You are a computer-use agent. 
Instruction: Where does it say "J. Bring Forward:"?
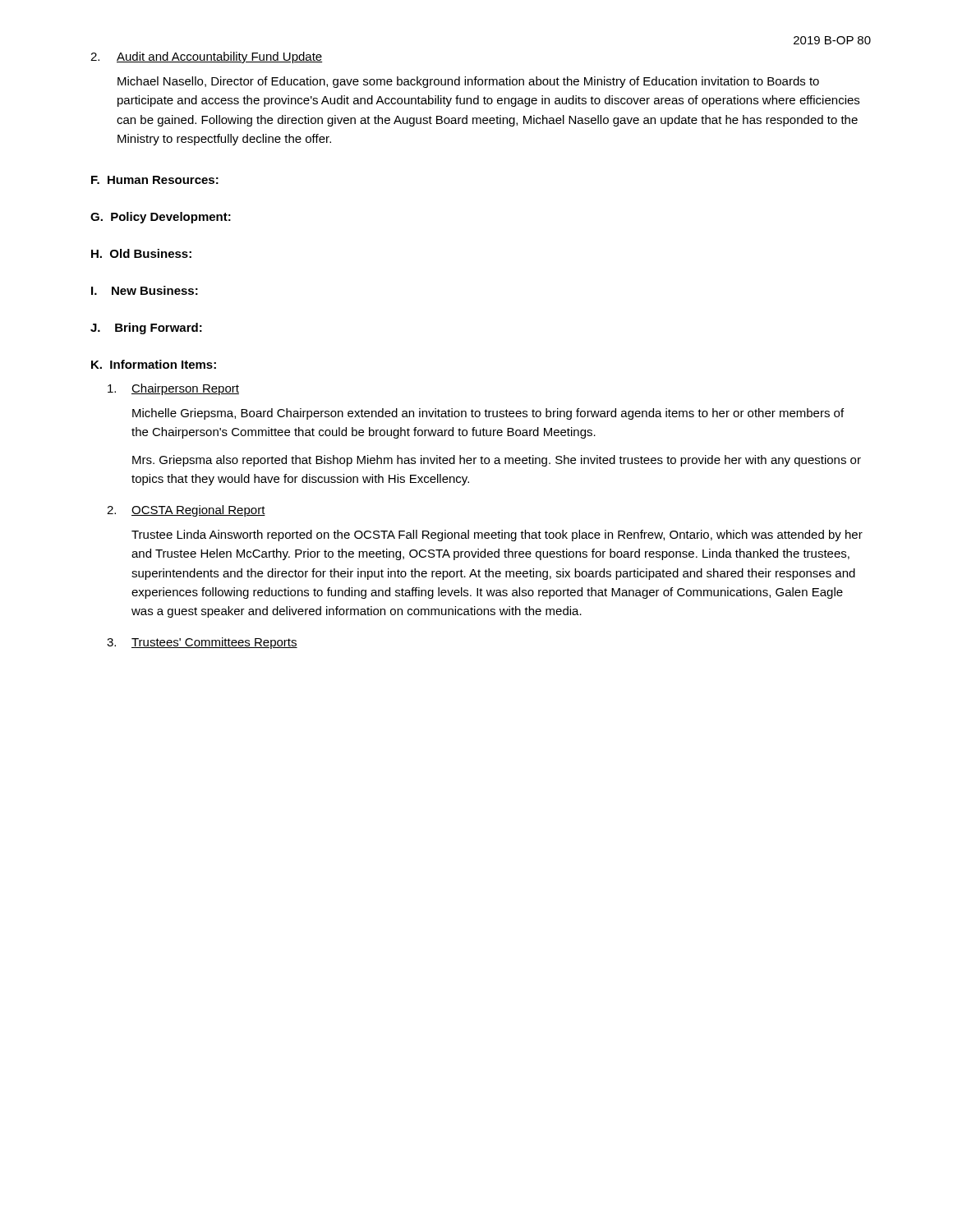coord(147,327)
